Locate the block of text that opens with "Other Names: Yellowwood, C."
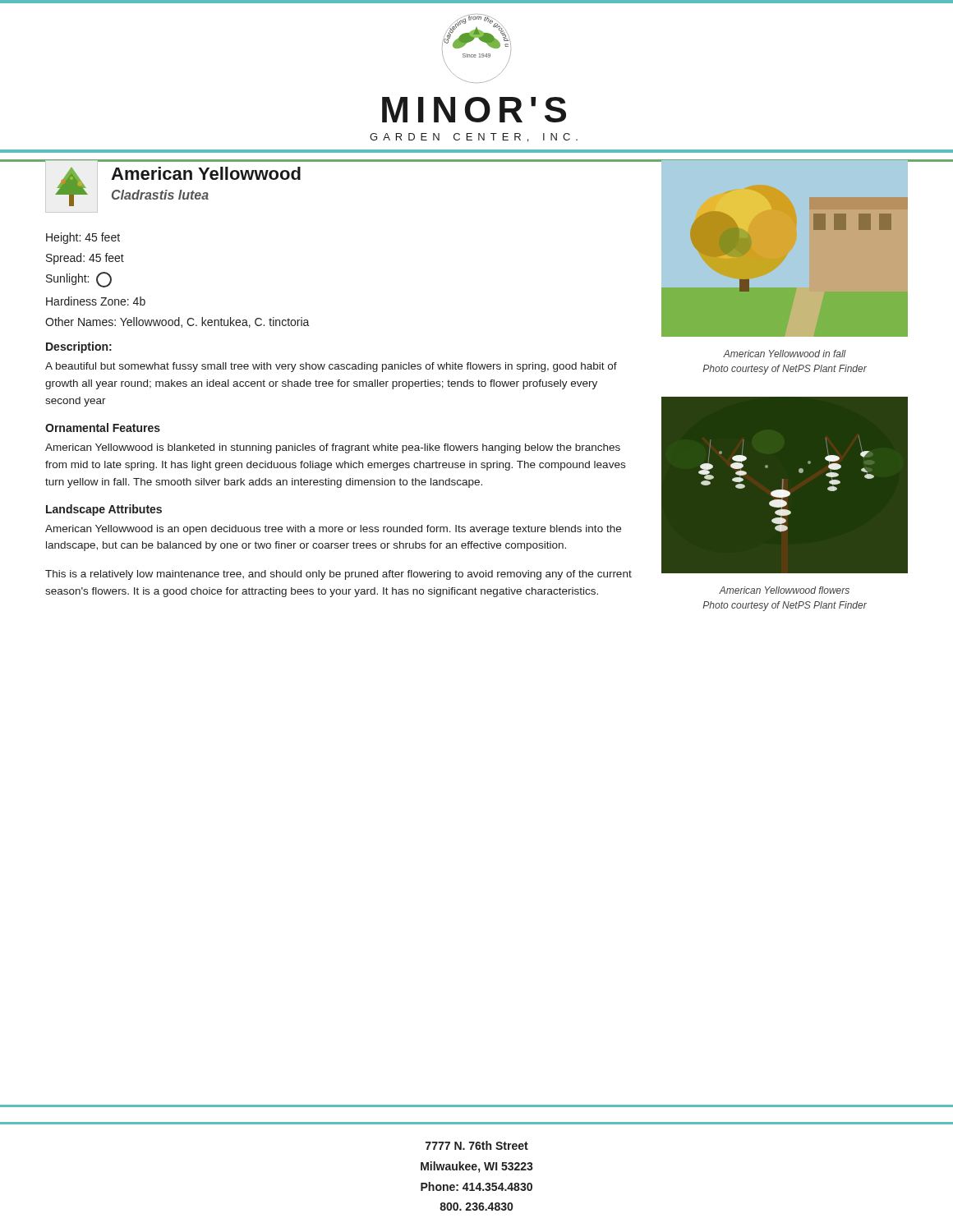 tap(177, 322)
